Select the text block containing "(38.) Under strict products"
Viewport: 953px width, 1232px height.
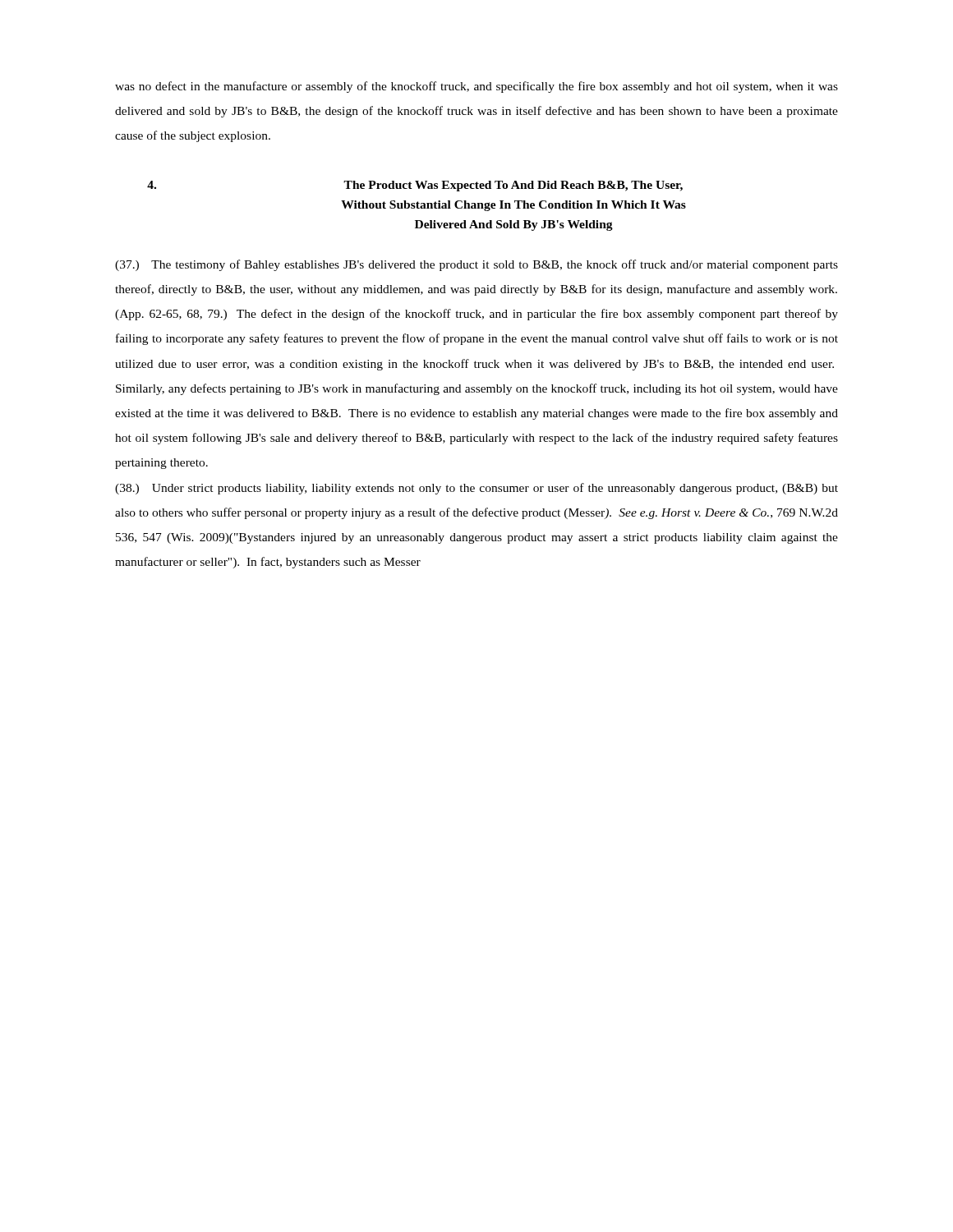tap(476, 524)
